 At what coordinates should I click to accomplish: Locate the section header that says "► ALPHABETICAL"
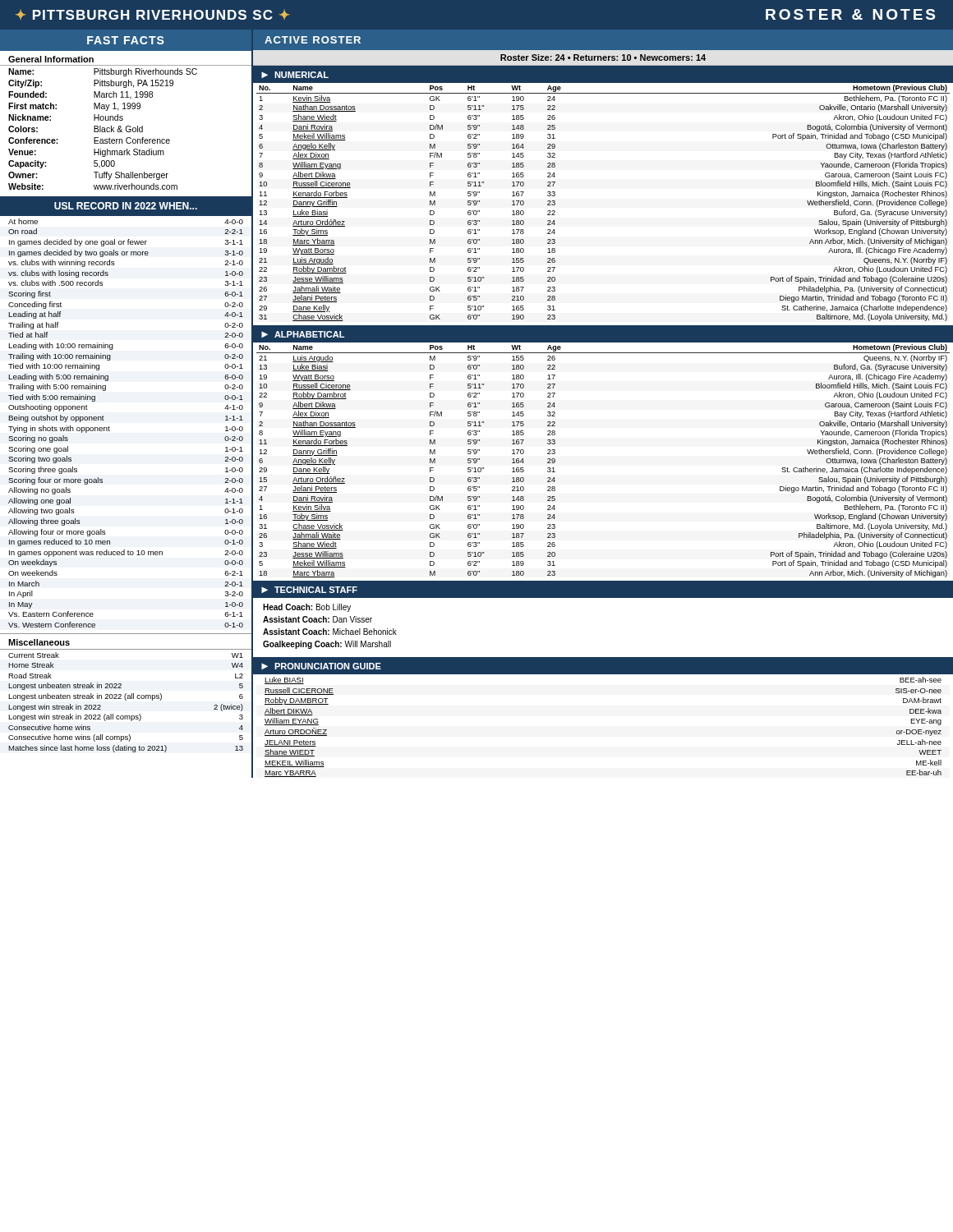coord(302,334)
